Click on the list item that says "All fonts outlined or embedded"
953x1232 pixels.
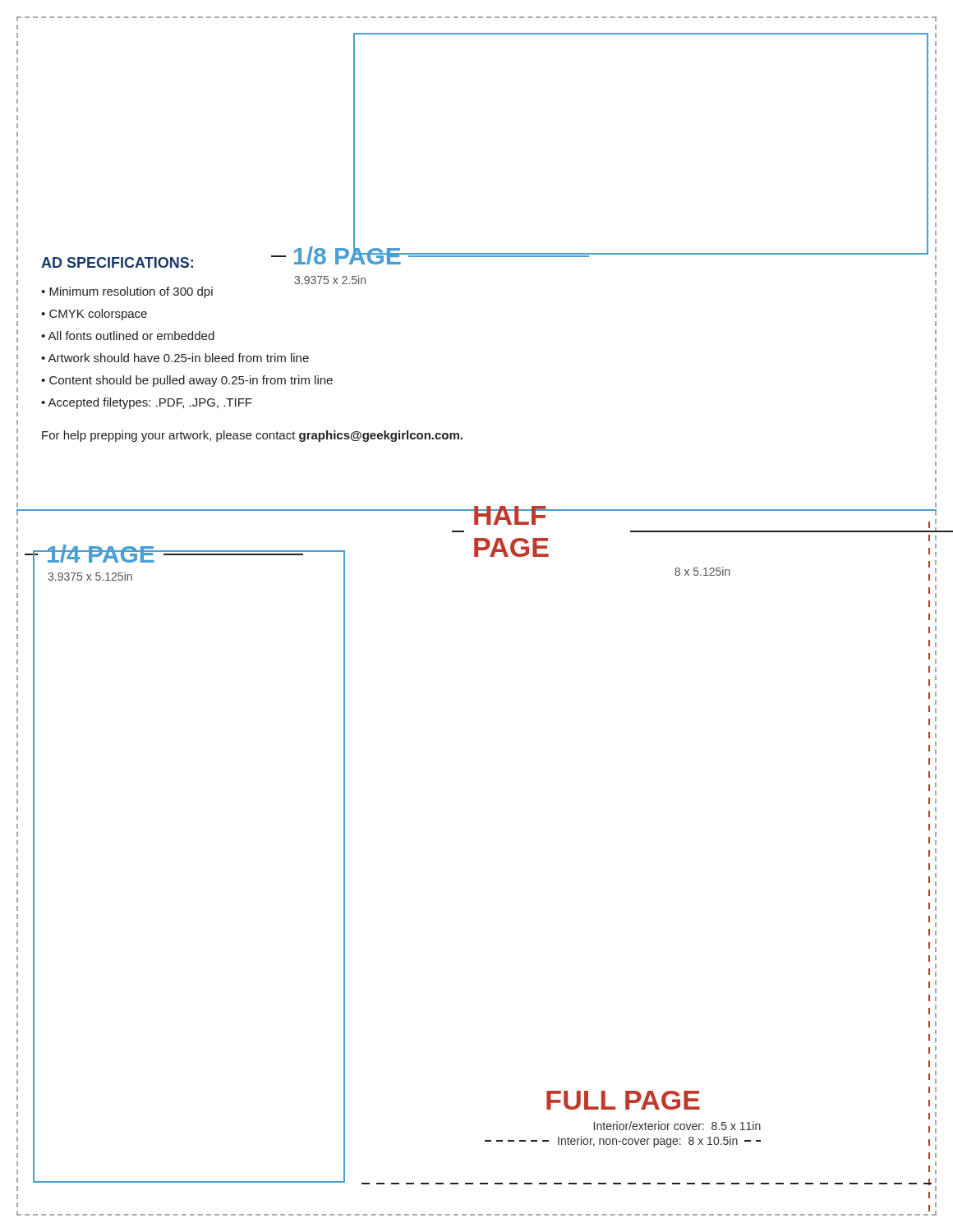[131, 336]
